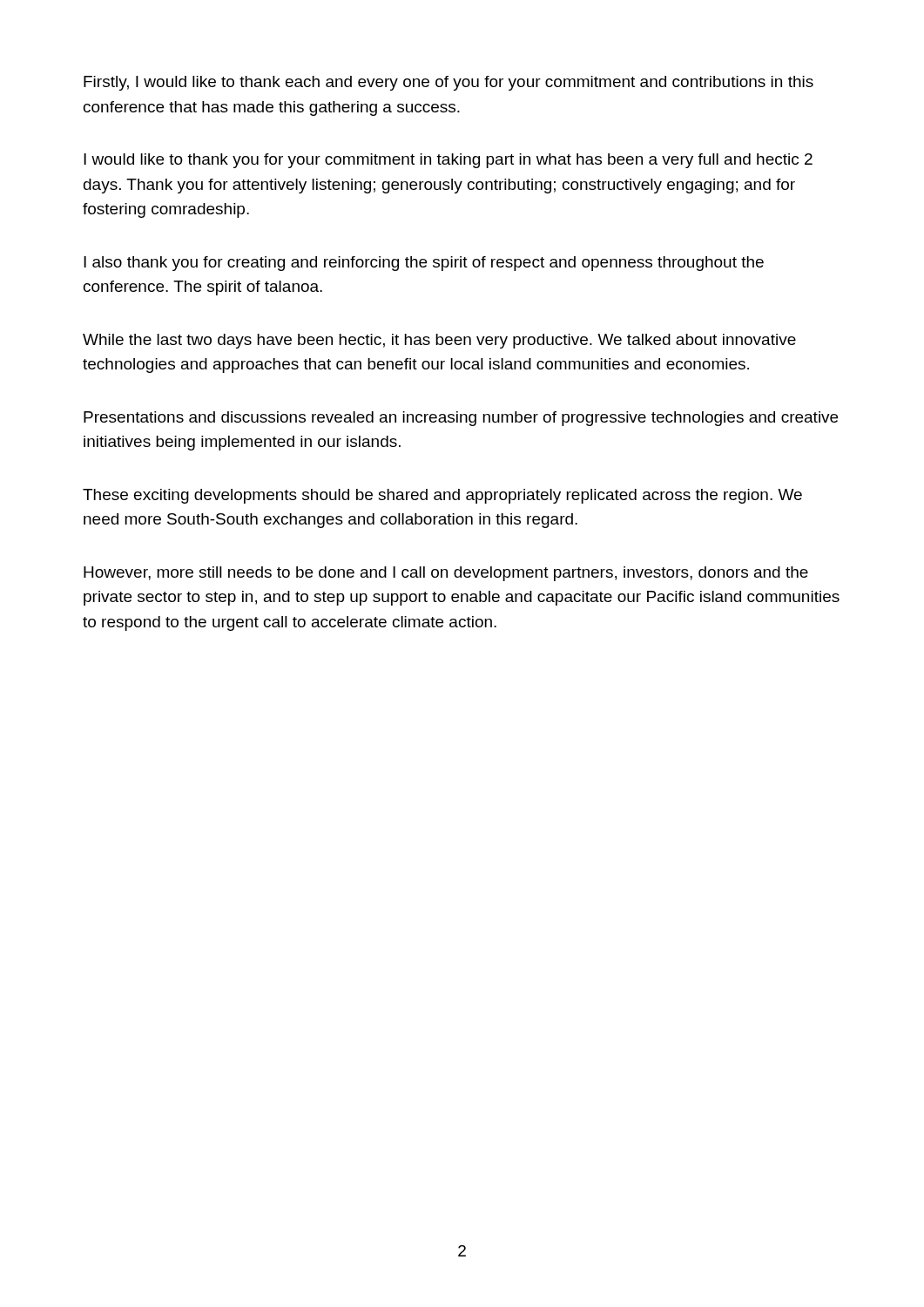Find the block on this page that starts "I also thank you for"

coord(424,274)
